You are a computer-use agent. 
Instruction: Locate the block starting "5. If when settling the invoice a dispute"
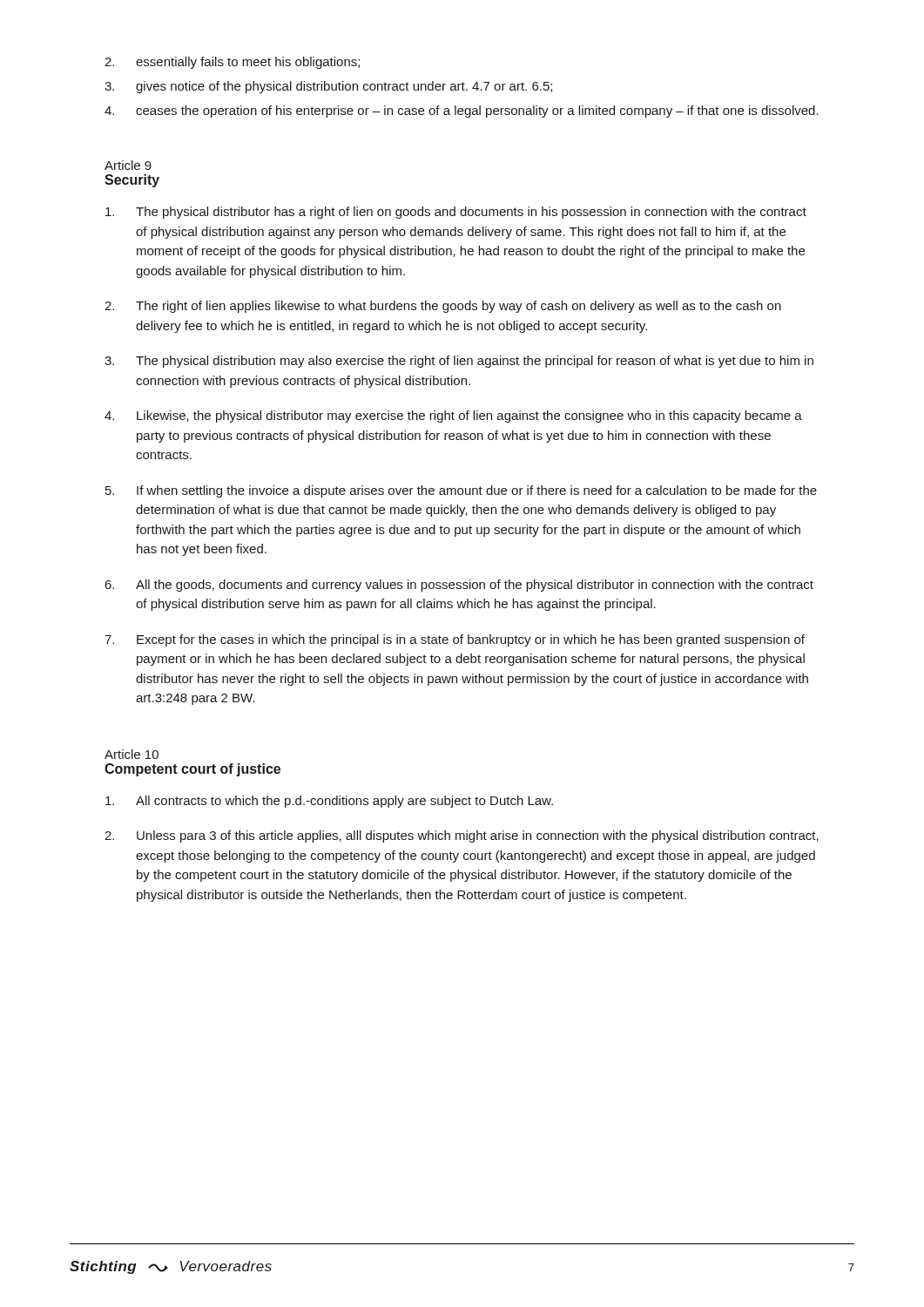click(x=462, y=520)
